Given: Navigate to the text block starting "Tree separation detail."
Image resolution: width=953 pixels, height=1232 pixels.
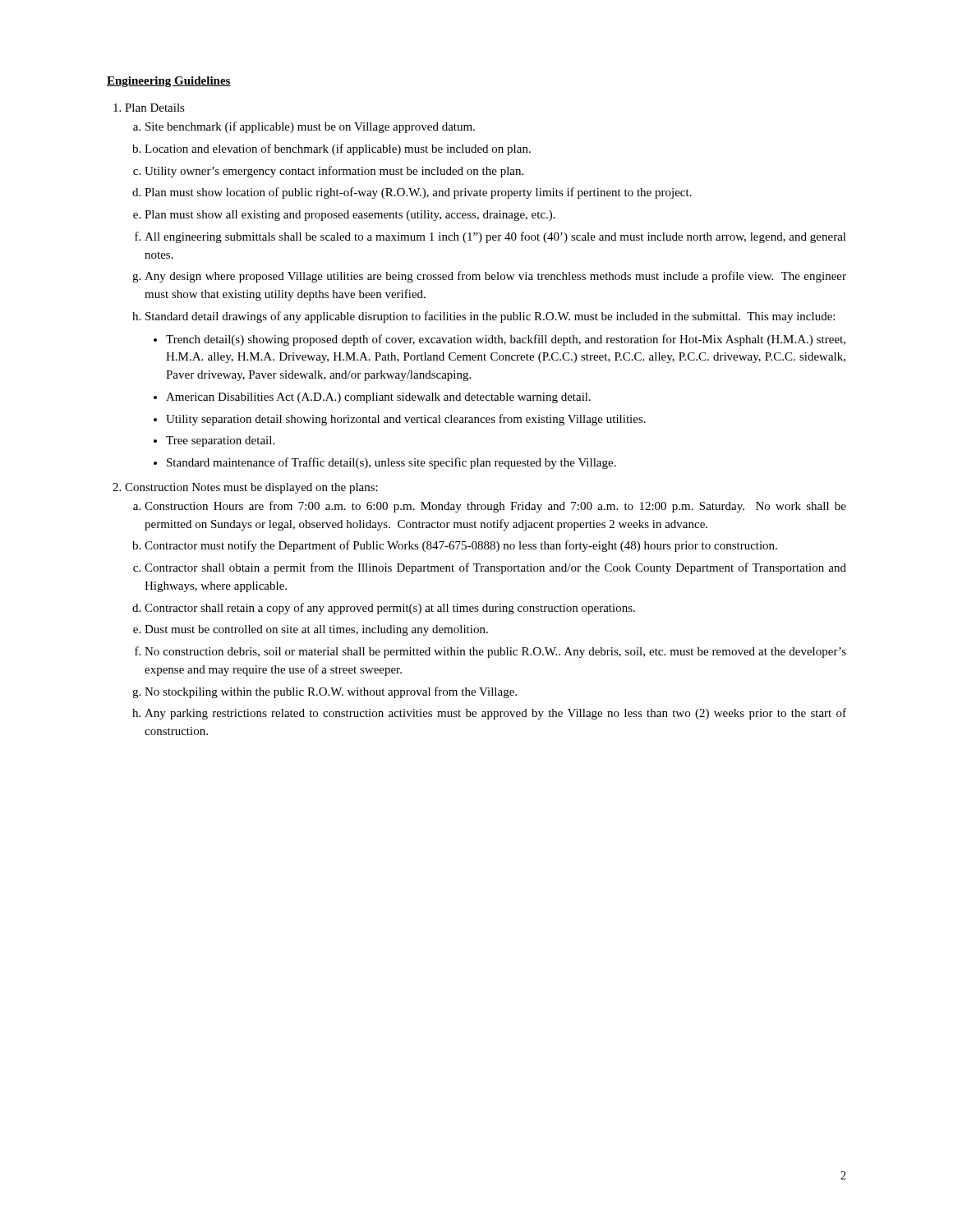Looking at the screenshot, I should [x=221, y=440].
